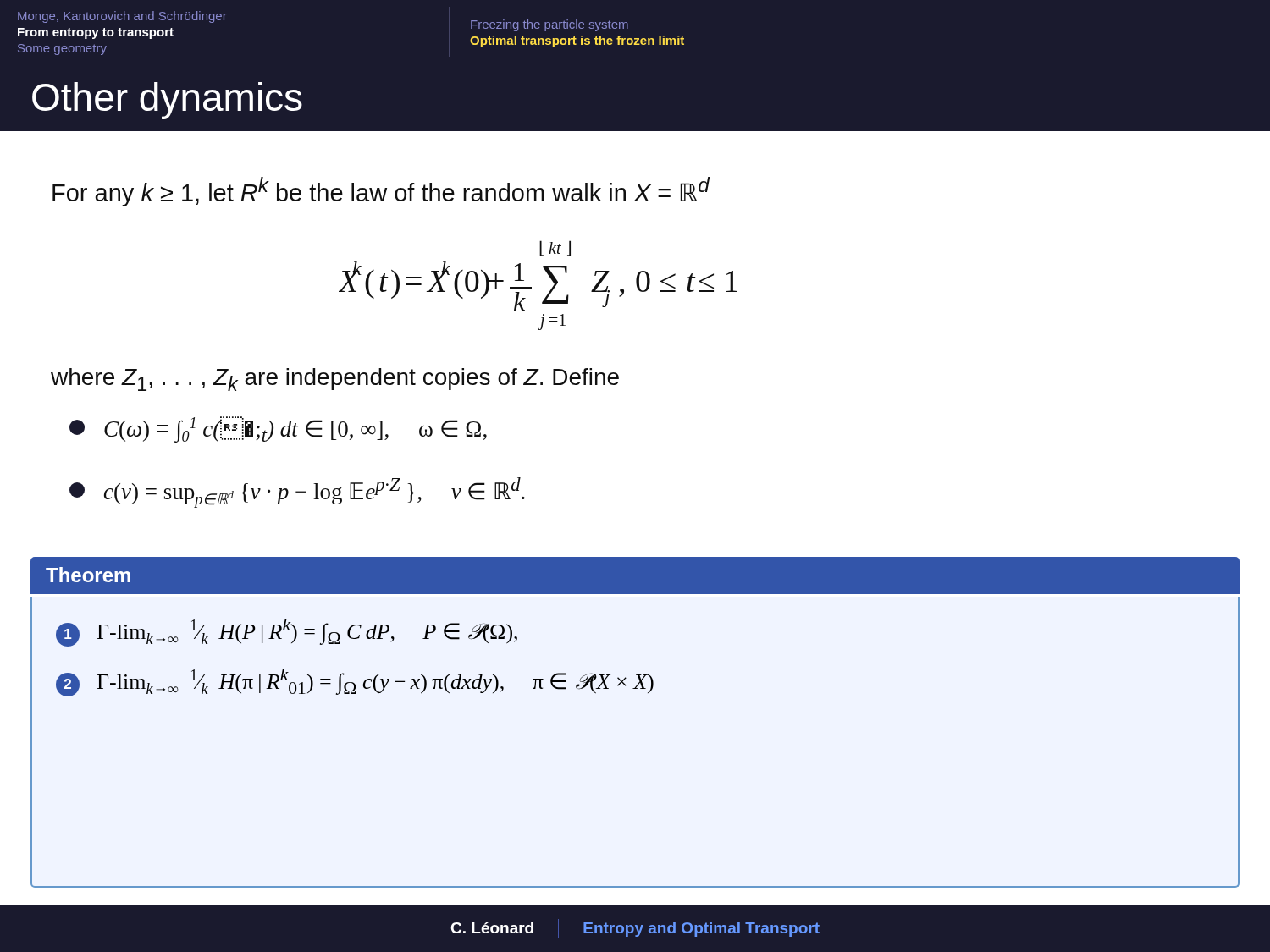This screenshot has width=1270, height=952.
Task: Click on the region starting "C(ω) = ∫01 c("
Action: click(x=278, y=431)
